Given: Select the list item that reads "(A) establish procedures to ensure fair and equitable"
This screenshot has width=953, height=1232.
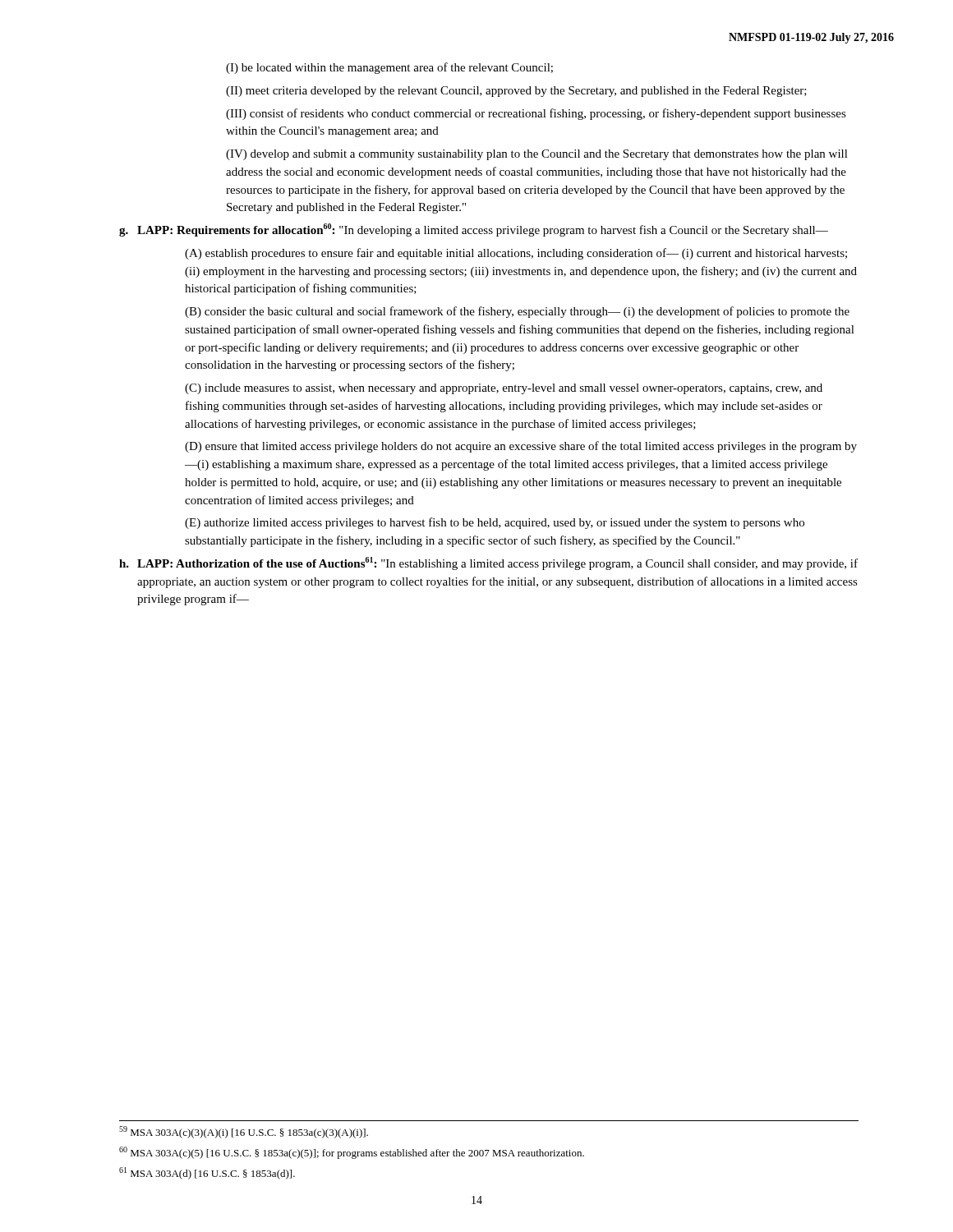Looking at the screenshot, I should [522, 271].
